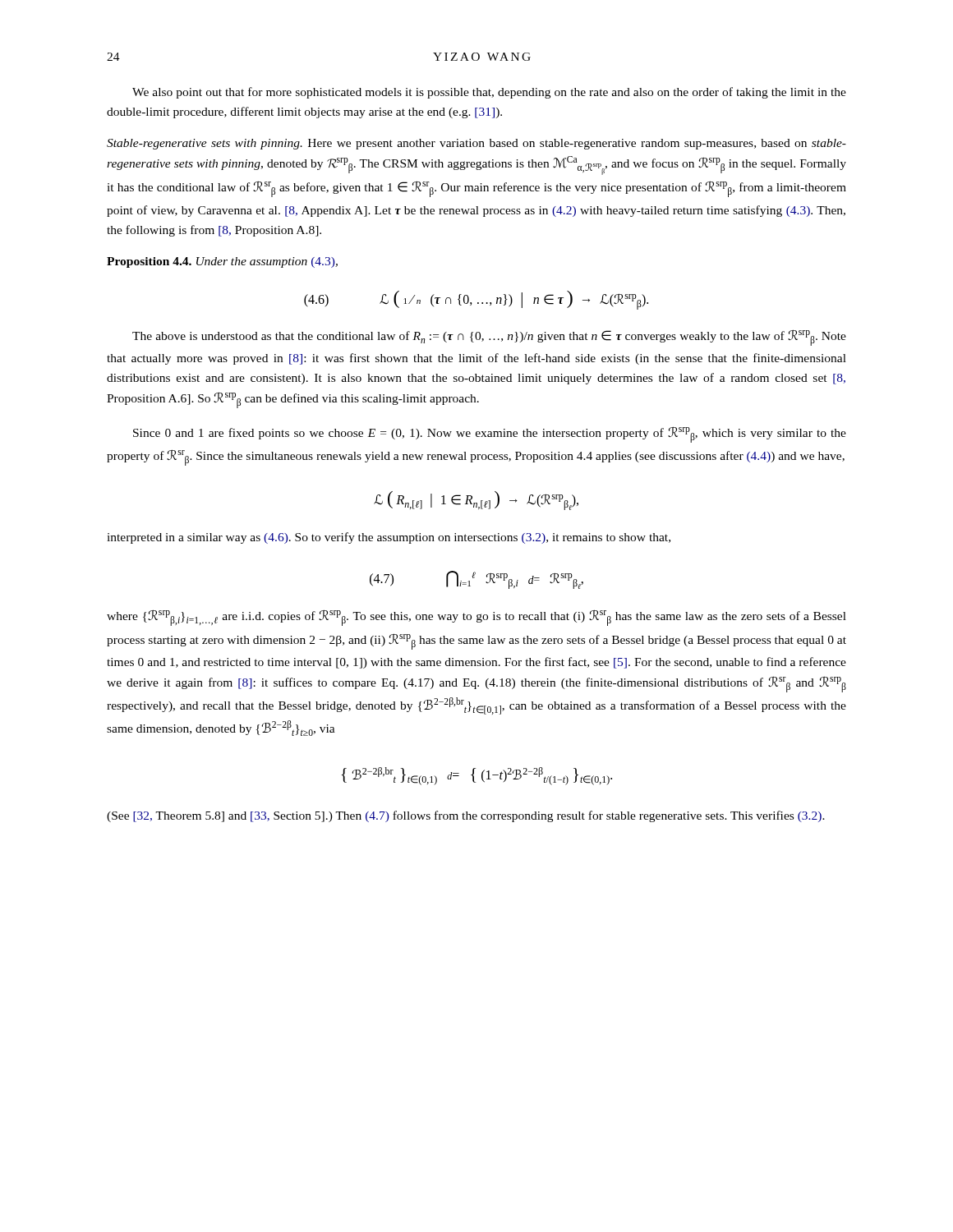Point to the passage starting "ℒ ( Rn,[ℓ] | 1 ∈"
The image size is (953, 1232).
click(476, 500)
